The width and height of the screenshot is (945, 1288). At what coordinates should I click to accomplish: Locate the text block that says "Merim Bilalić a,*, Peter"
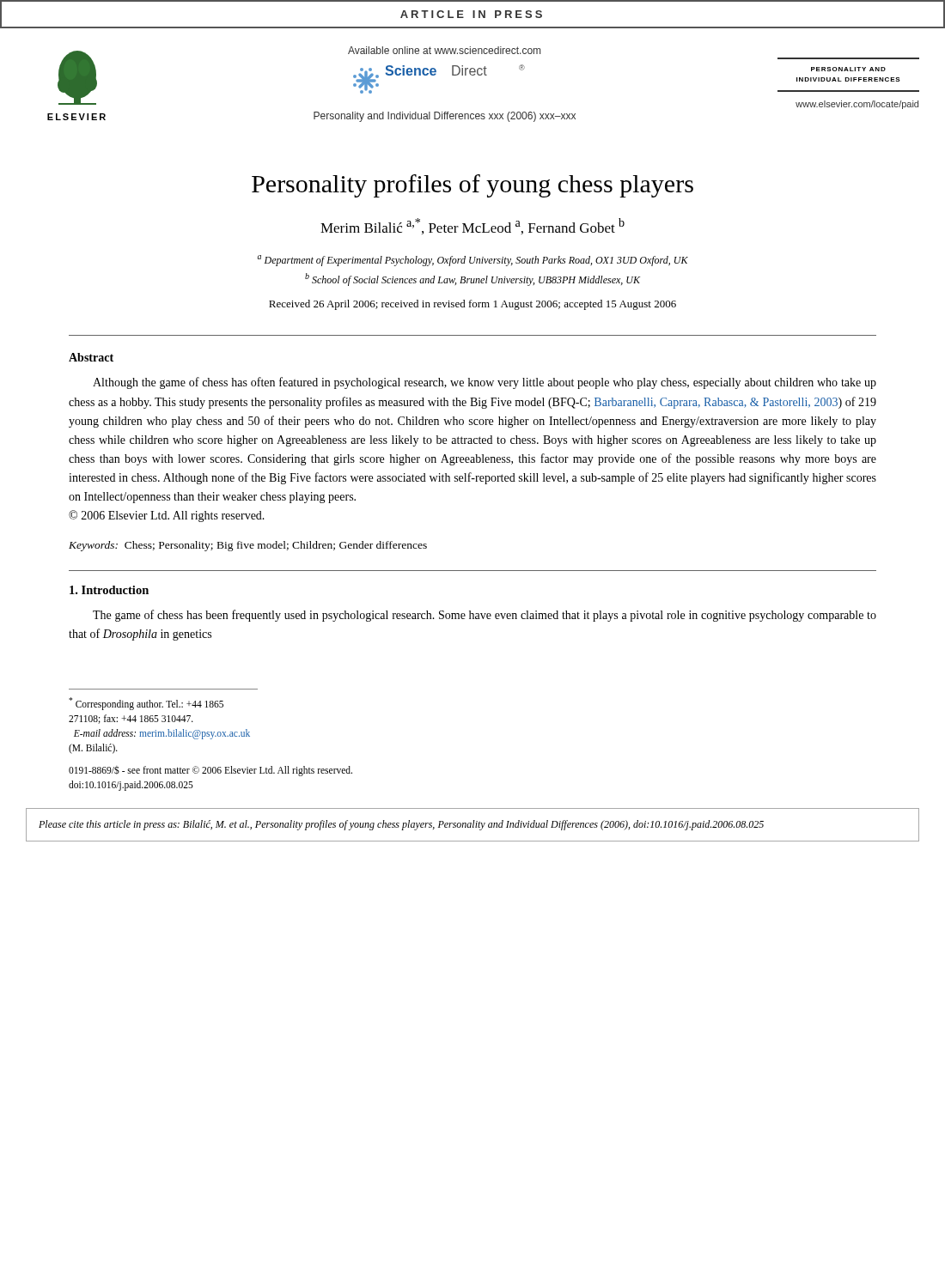[472, 226]
